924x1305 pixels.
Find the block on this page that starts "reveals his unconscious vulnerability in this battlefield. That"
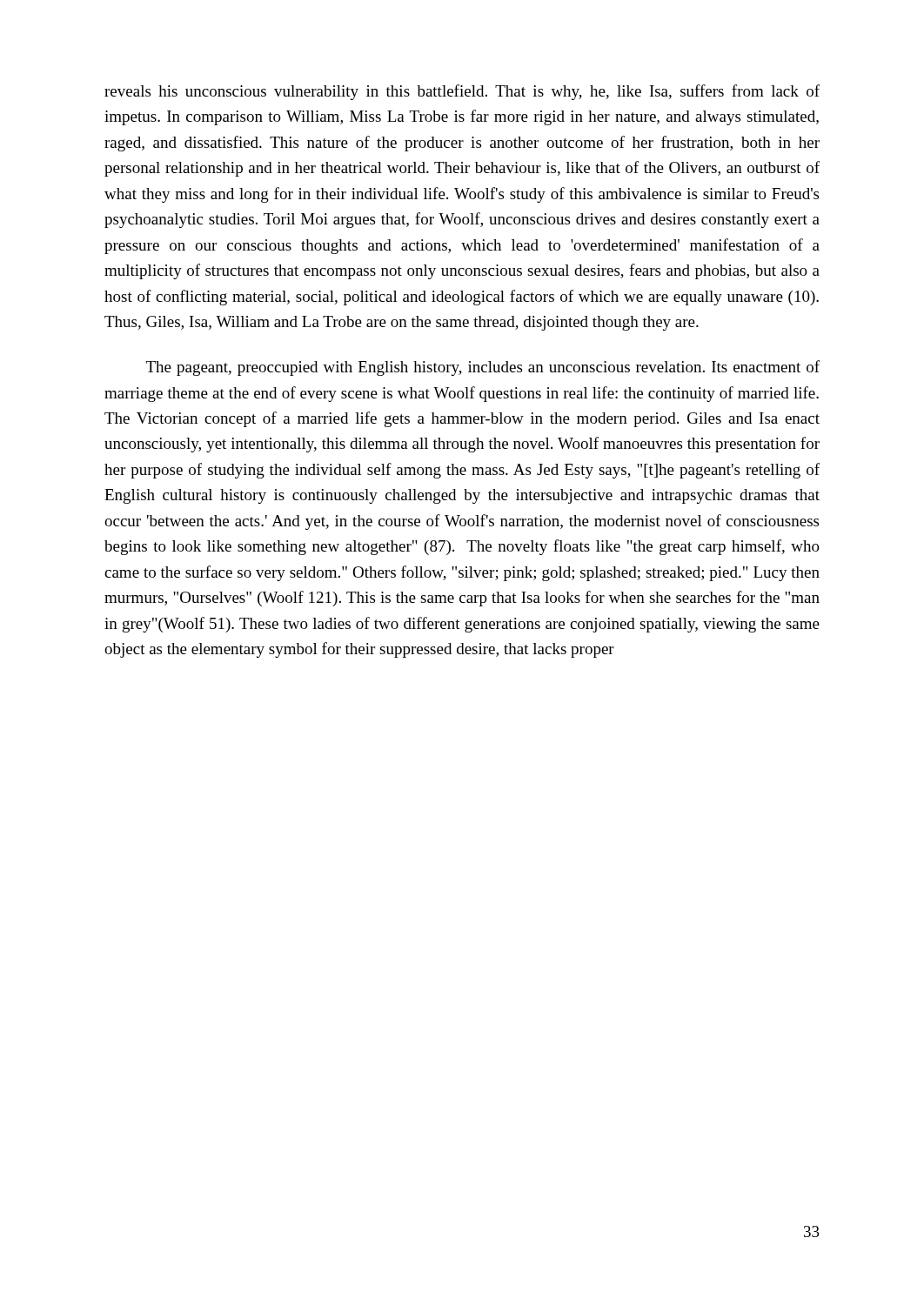(462, 206)
